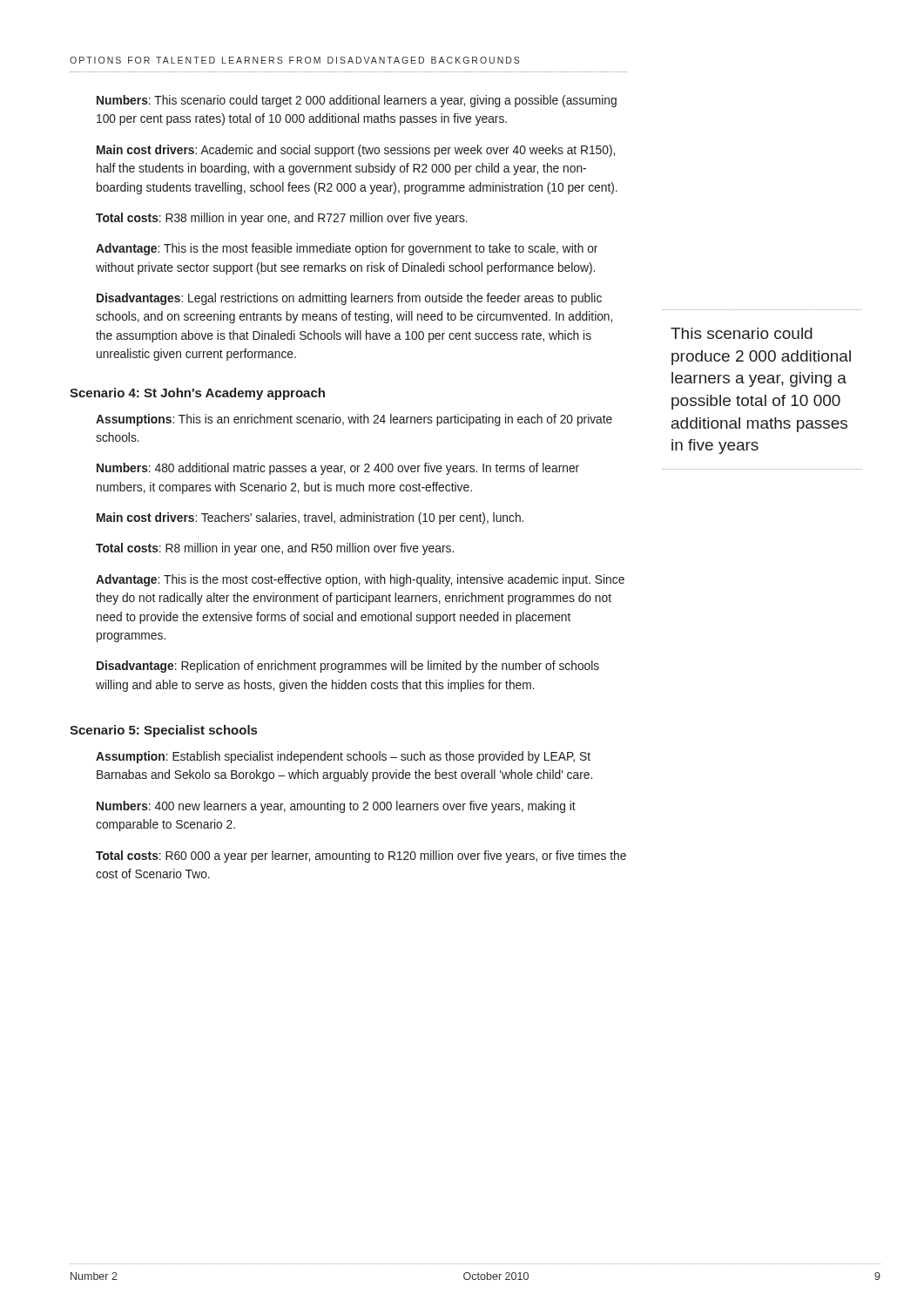
Task: Find the block on this page that starts "Total costs: R38 million in year"
Action: [x=282, y=218]
